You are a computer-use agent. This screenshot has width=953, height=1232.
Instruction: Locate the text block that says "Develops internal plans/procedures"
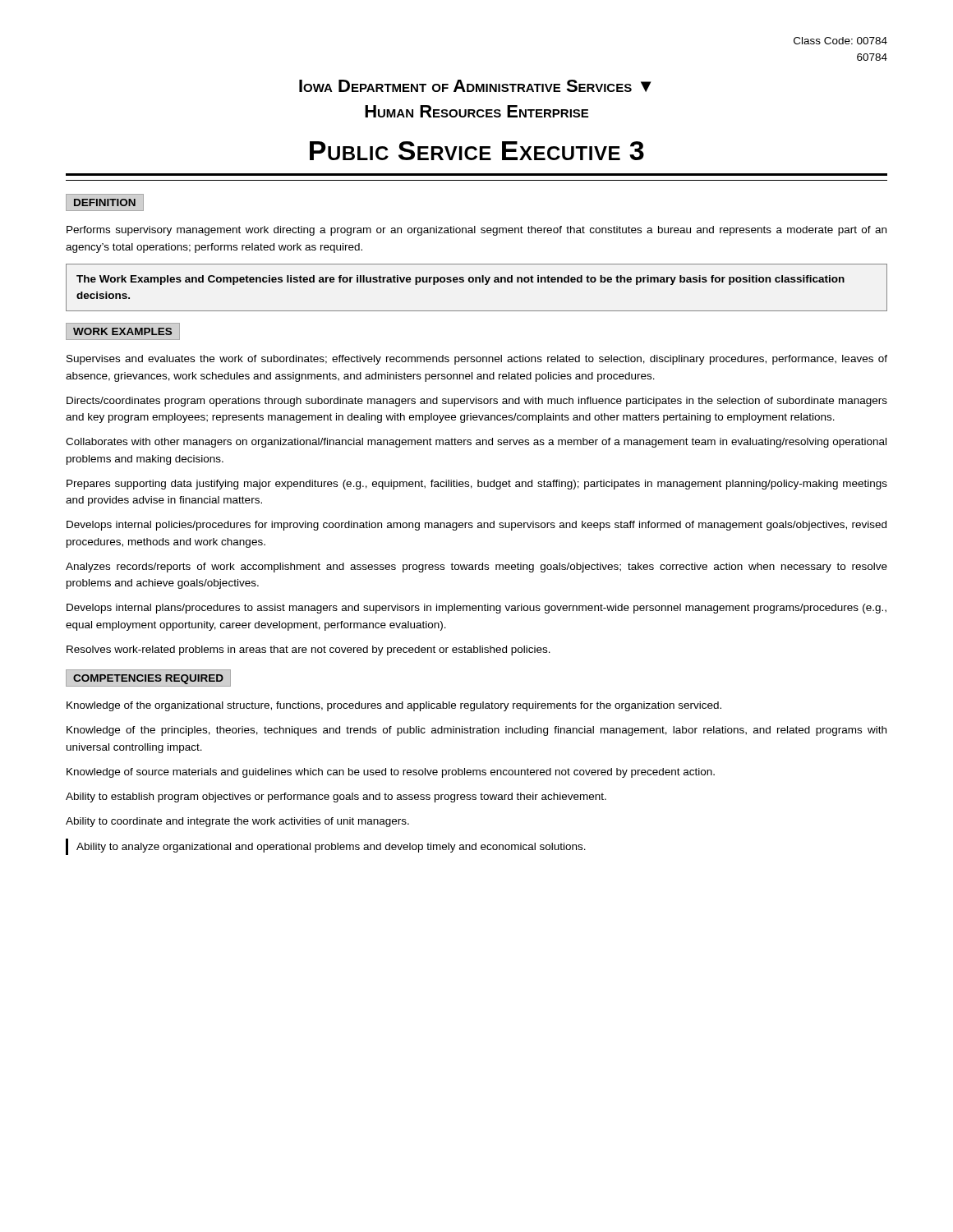click(476, 616)
